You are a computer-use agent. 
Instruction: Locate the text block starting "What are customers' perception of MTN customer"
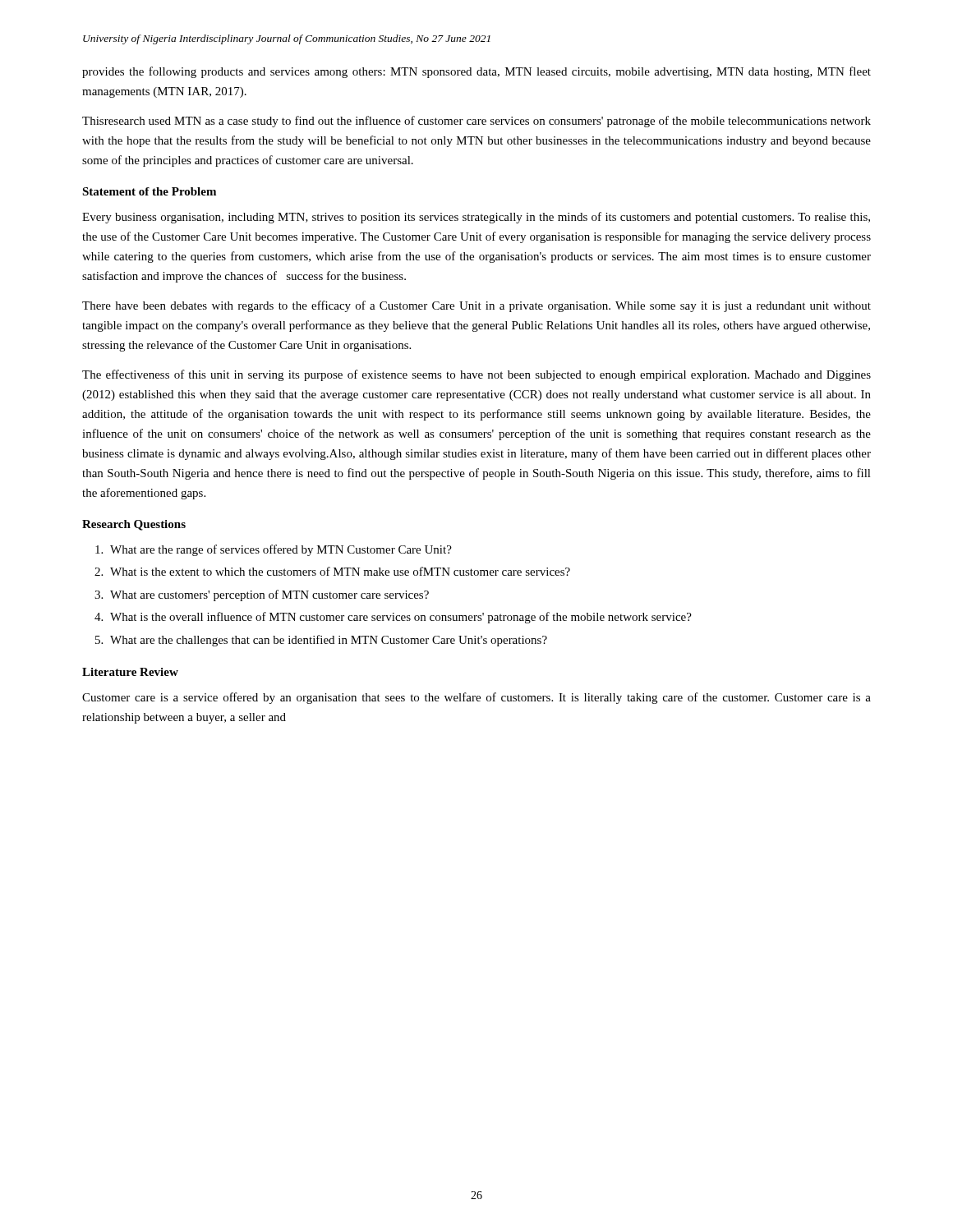(x=270, y=595)
